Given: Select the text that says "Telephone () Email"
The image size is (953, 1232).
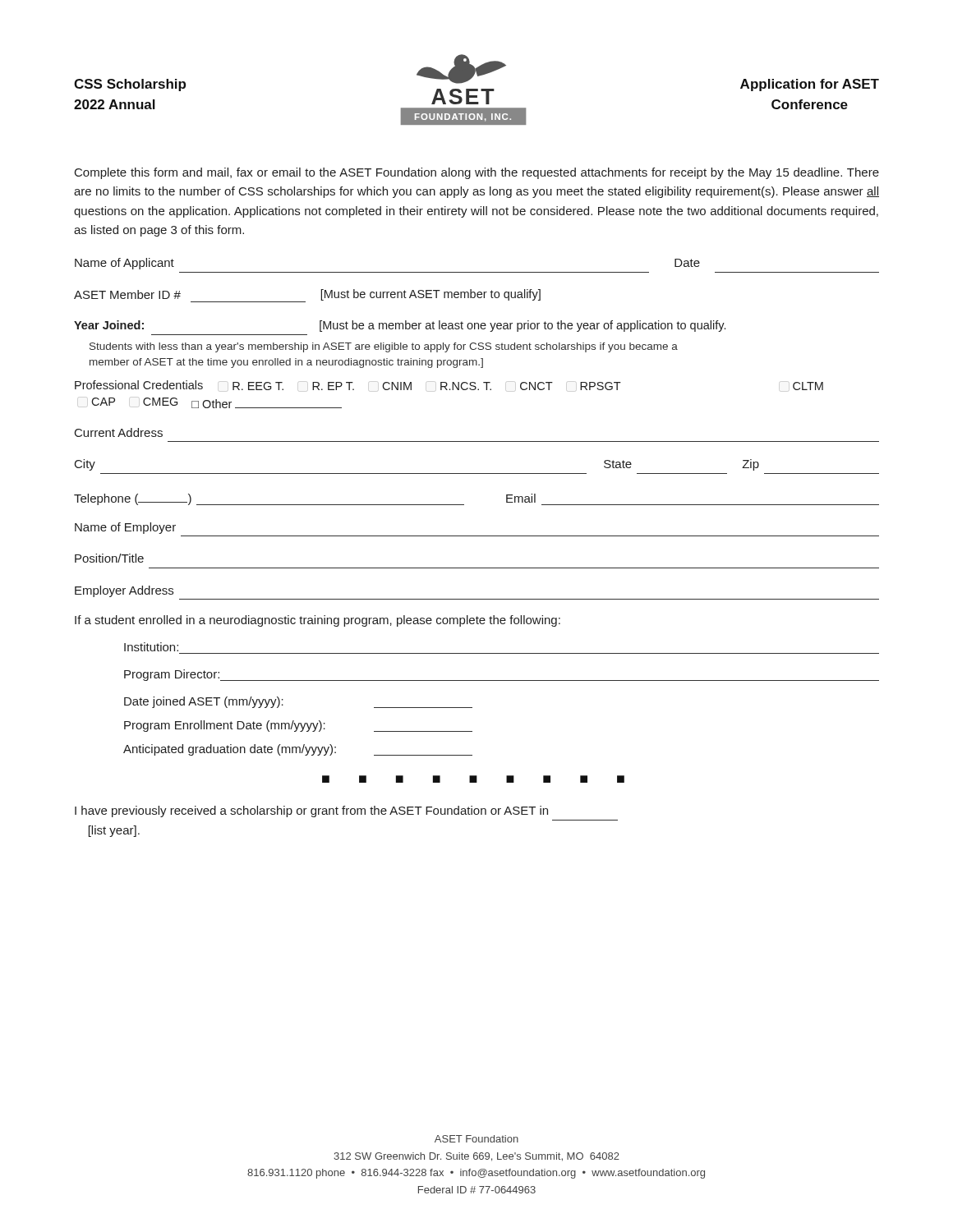Looking at the screenshot, I should [127, 499].
